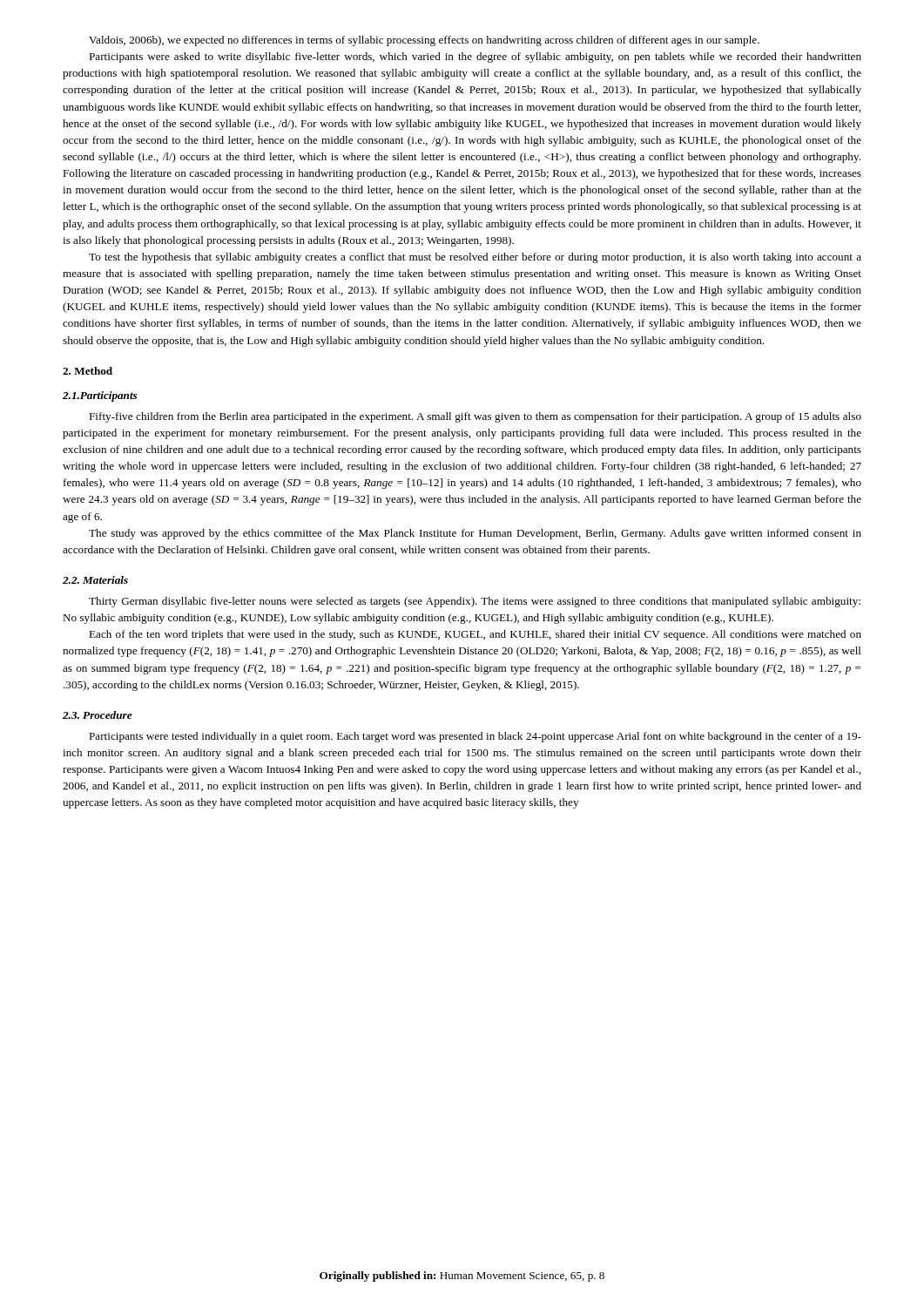This screenshot has width=924, height=1307.
Task: Find the region starting "Thirty German disyllabic five-letter nouns were"
Action: [462, 609]
